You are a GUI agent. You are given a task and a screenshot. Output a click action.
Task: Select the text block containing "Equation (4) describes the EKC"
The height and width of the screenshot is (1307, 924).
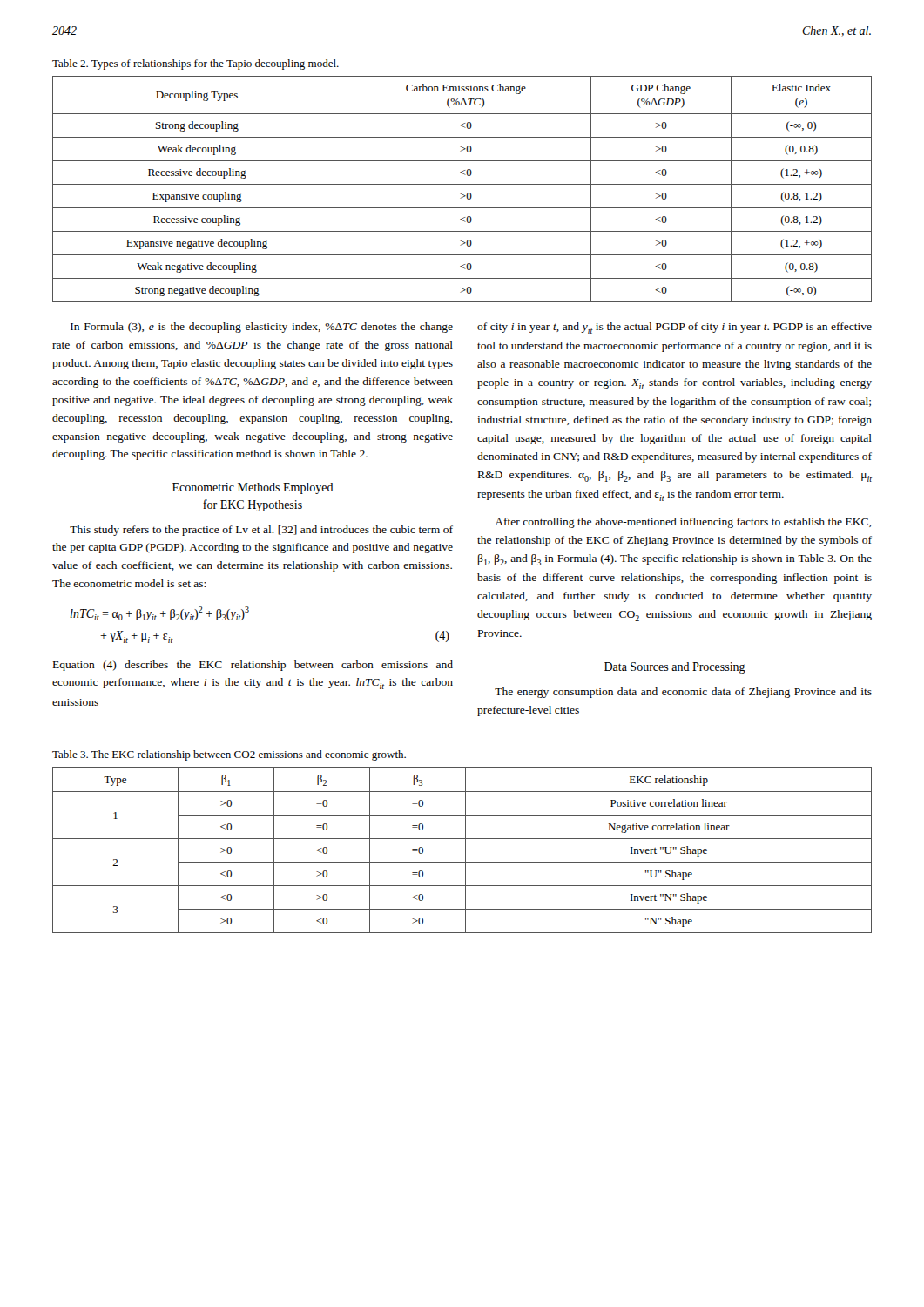coord(253,684)
